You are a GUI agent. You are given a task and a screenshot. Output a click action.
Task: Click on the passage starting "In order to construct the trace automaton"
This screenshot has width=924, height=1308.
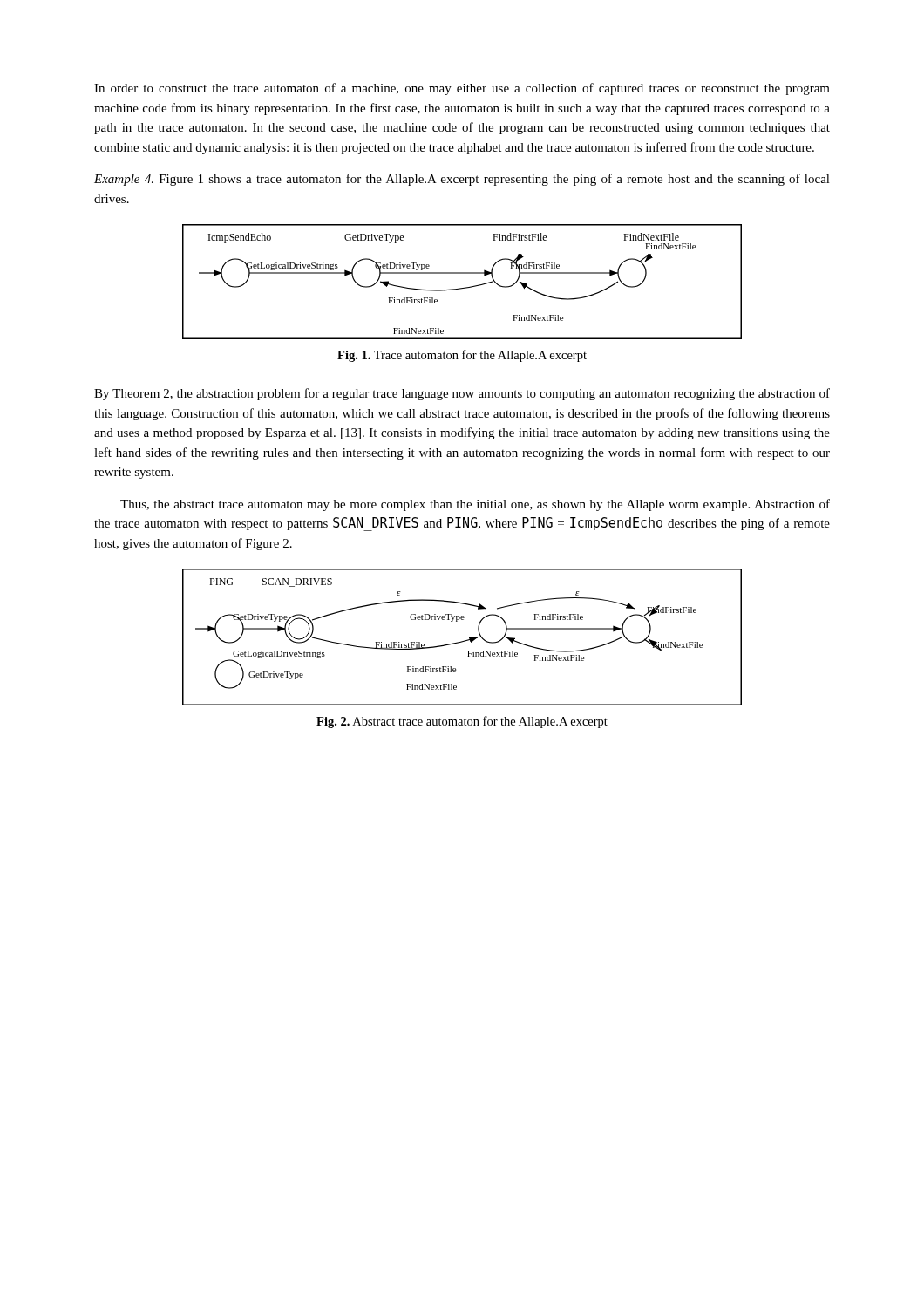tap(462, 118)
